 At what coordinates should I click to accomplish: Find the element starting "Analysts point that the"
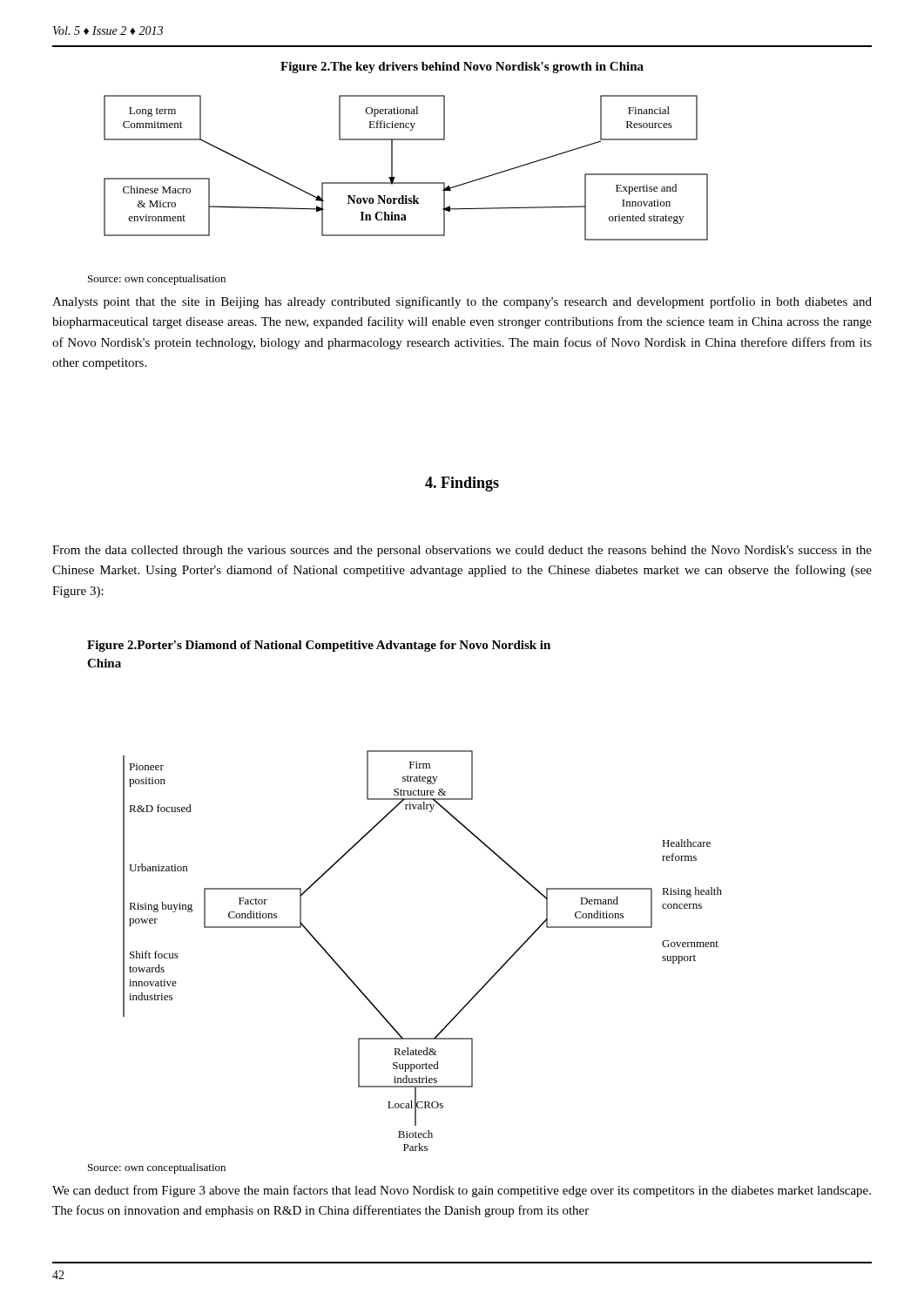click(462, 332)
